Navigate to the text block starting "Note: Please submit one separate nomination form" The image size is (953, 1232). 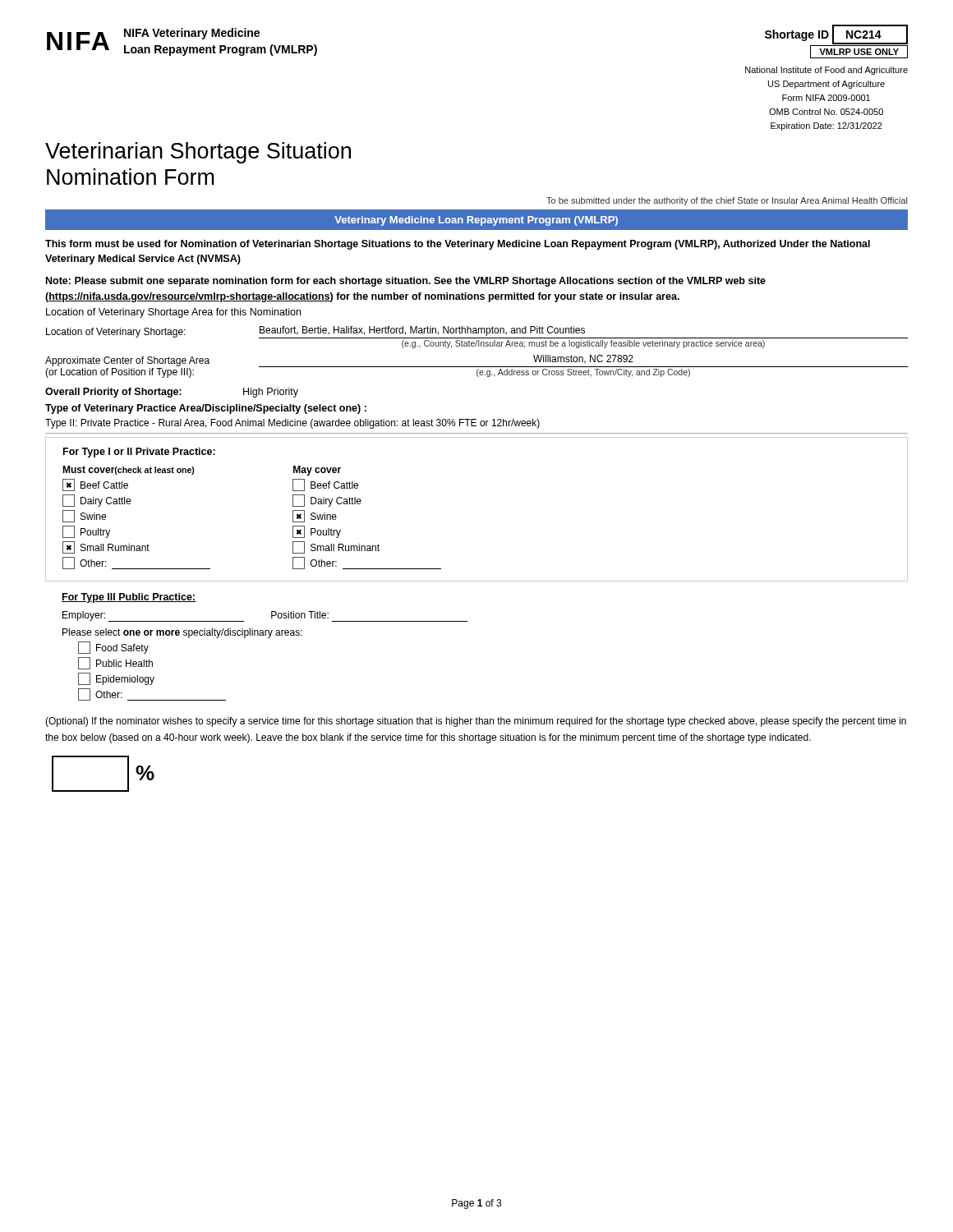click(405, 296)
